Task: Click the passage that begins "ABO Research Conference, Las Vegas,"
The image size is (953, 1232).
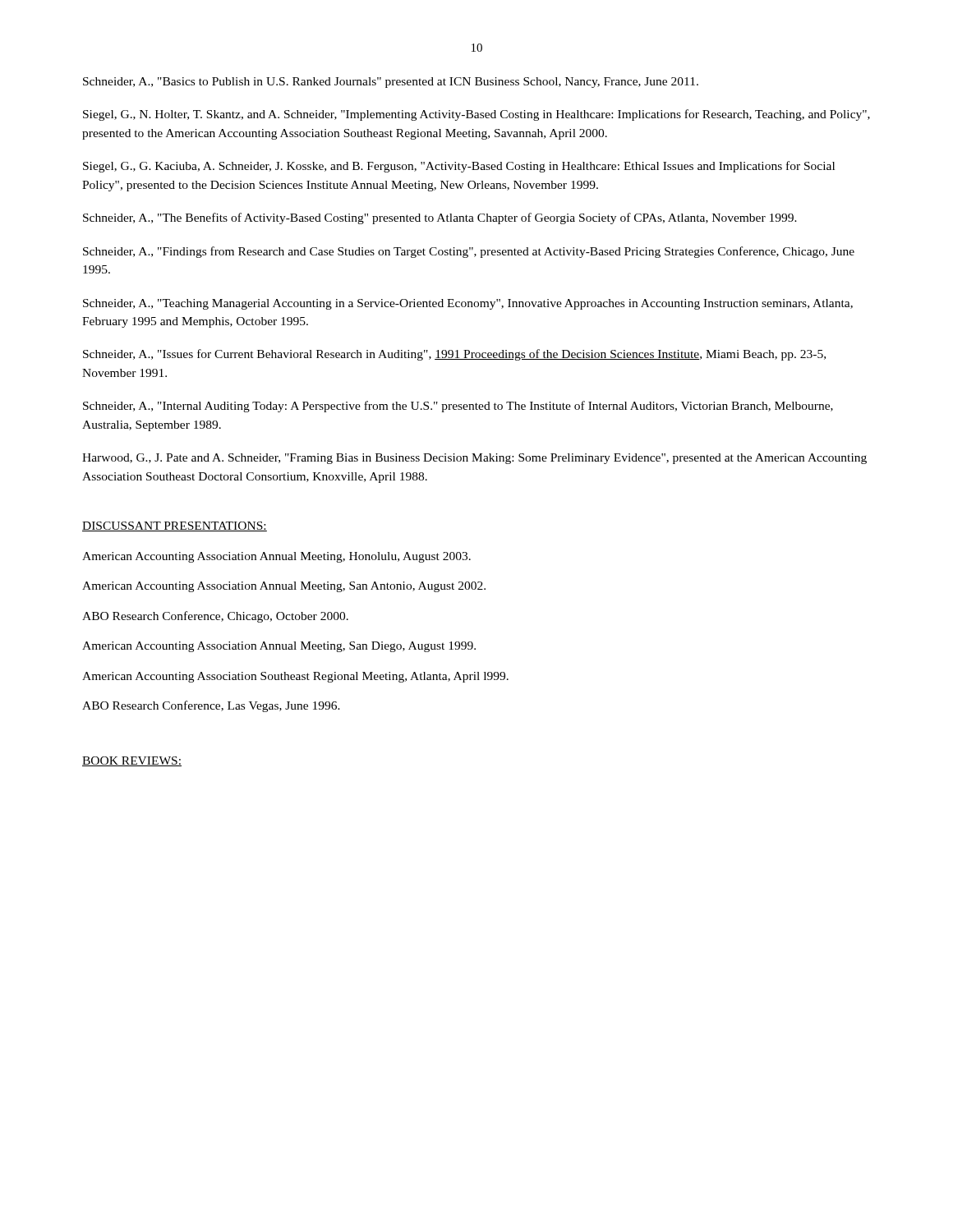Action: click(211, 705)
